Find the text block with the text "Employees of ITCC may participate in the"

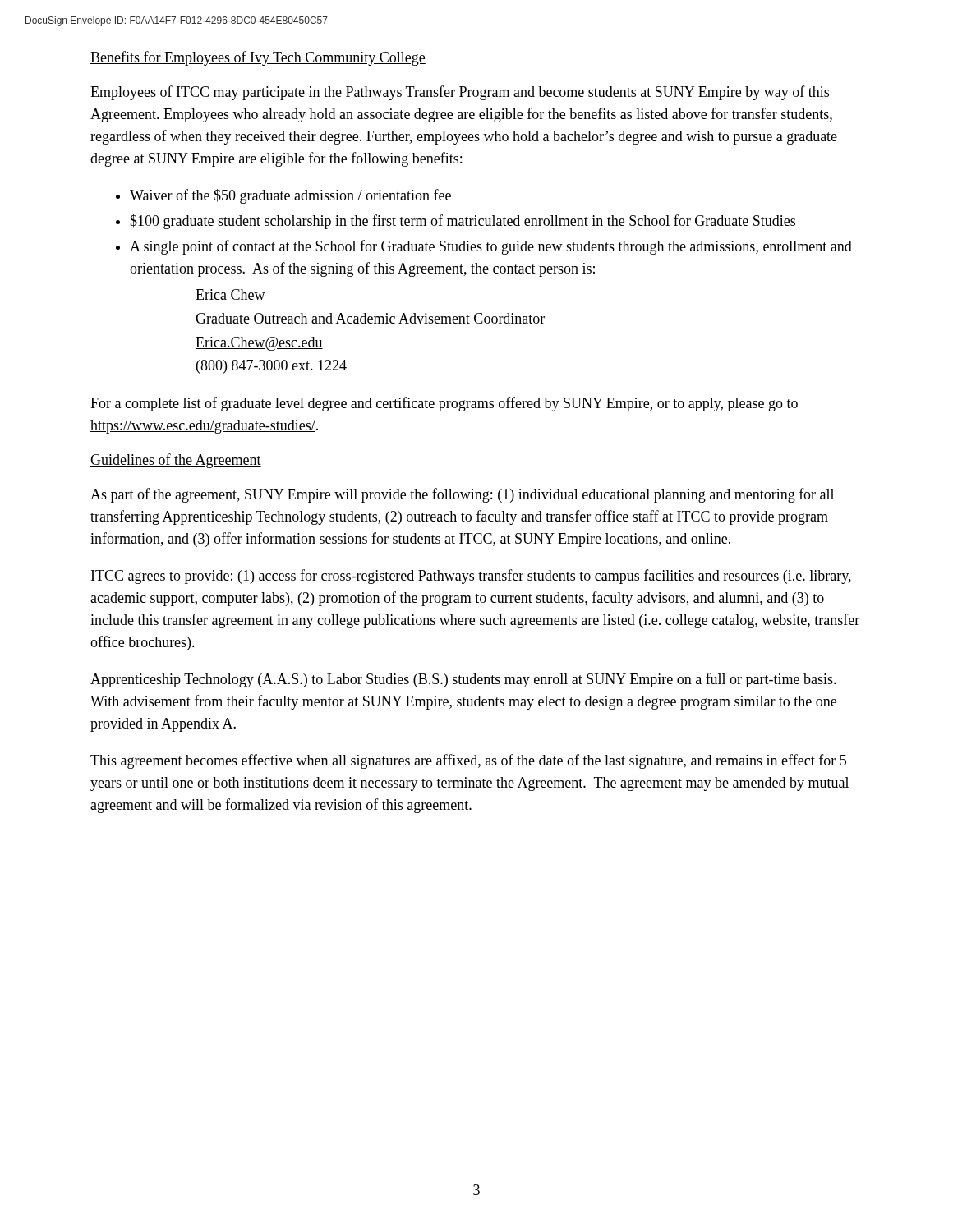(x=464, y=125)
